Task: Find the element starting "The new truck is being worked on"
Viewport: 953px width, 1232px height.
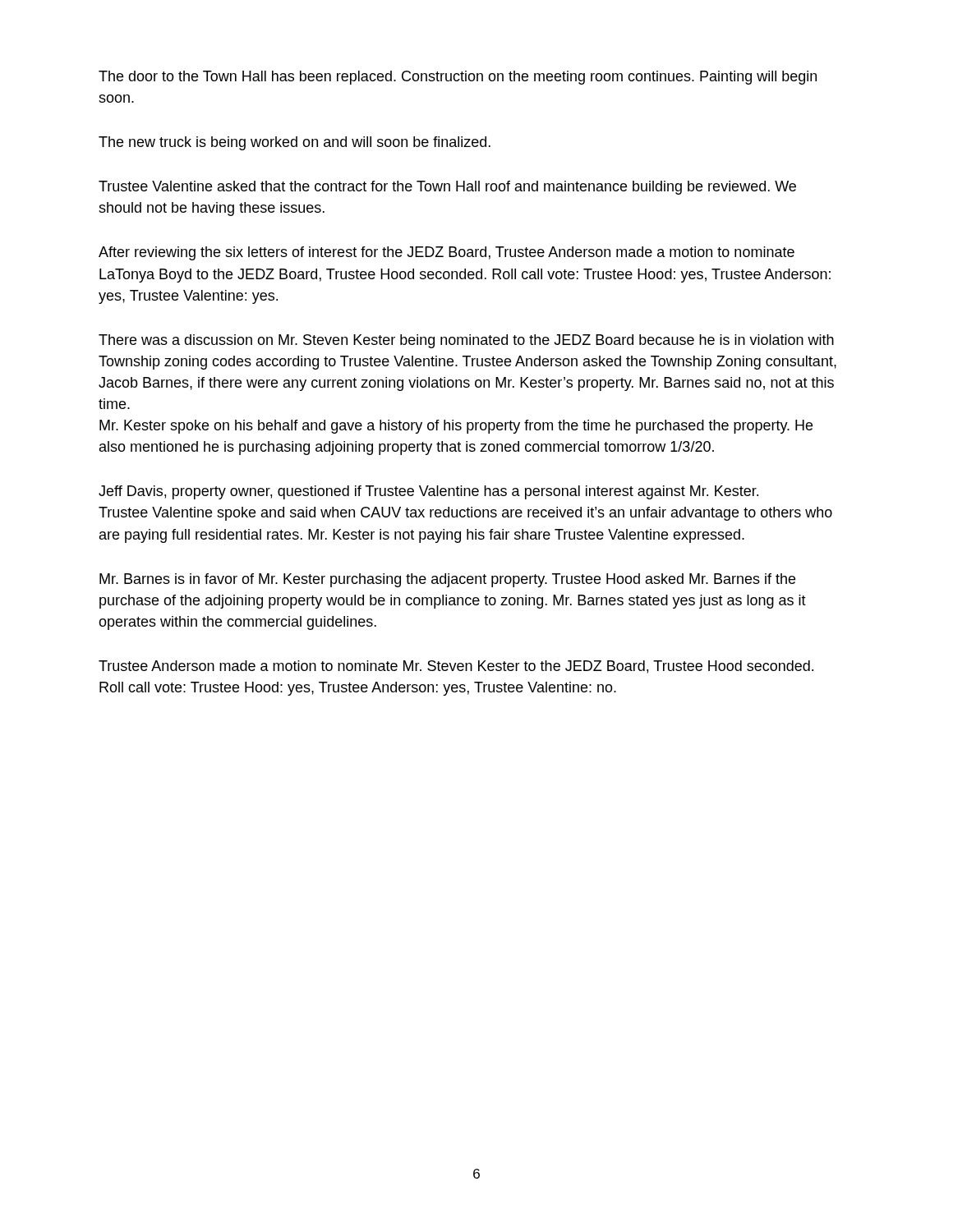Action: tap(295, 142)
